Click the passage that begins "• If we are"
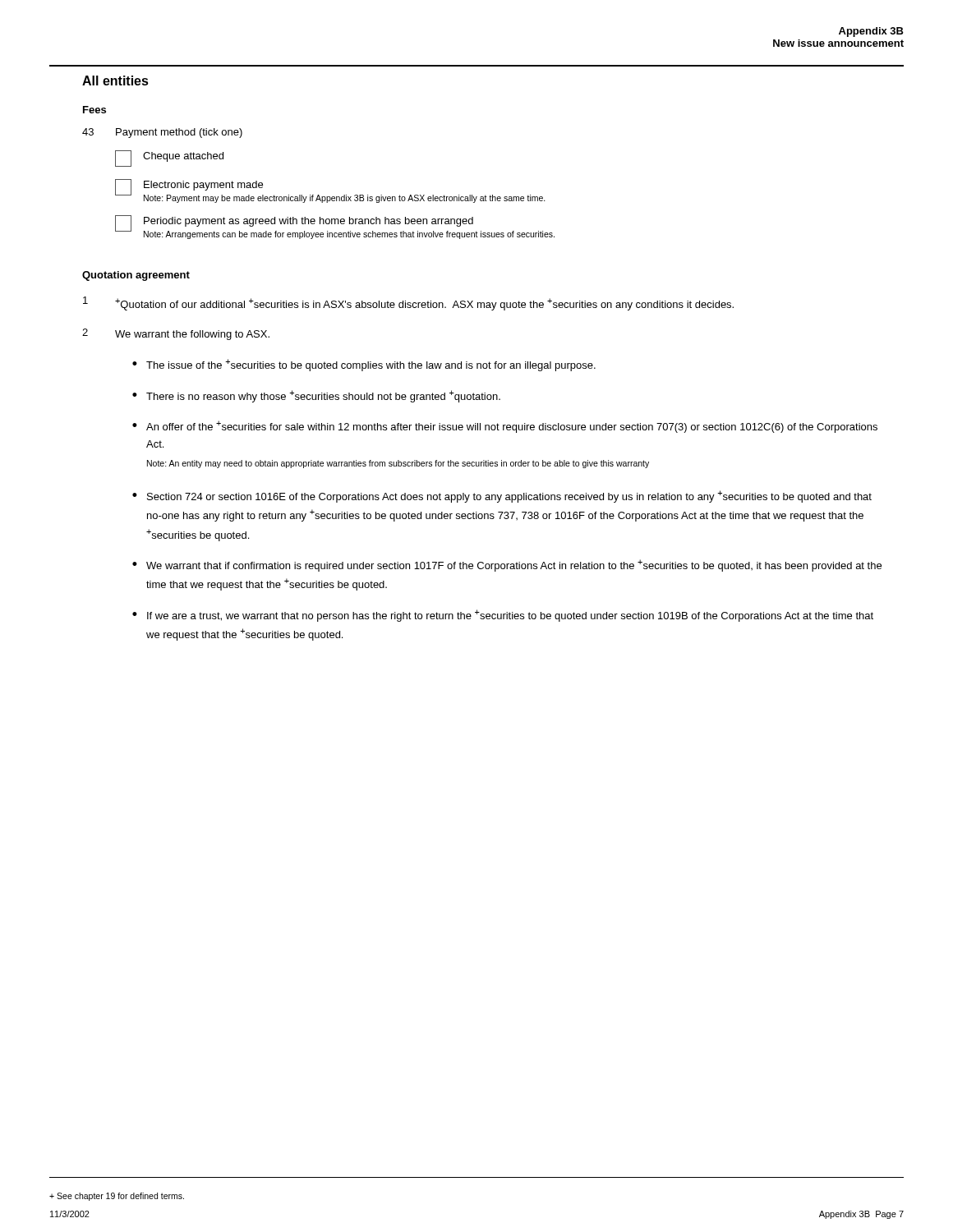Screen dimensions: 1232x953 point(505,625)
